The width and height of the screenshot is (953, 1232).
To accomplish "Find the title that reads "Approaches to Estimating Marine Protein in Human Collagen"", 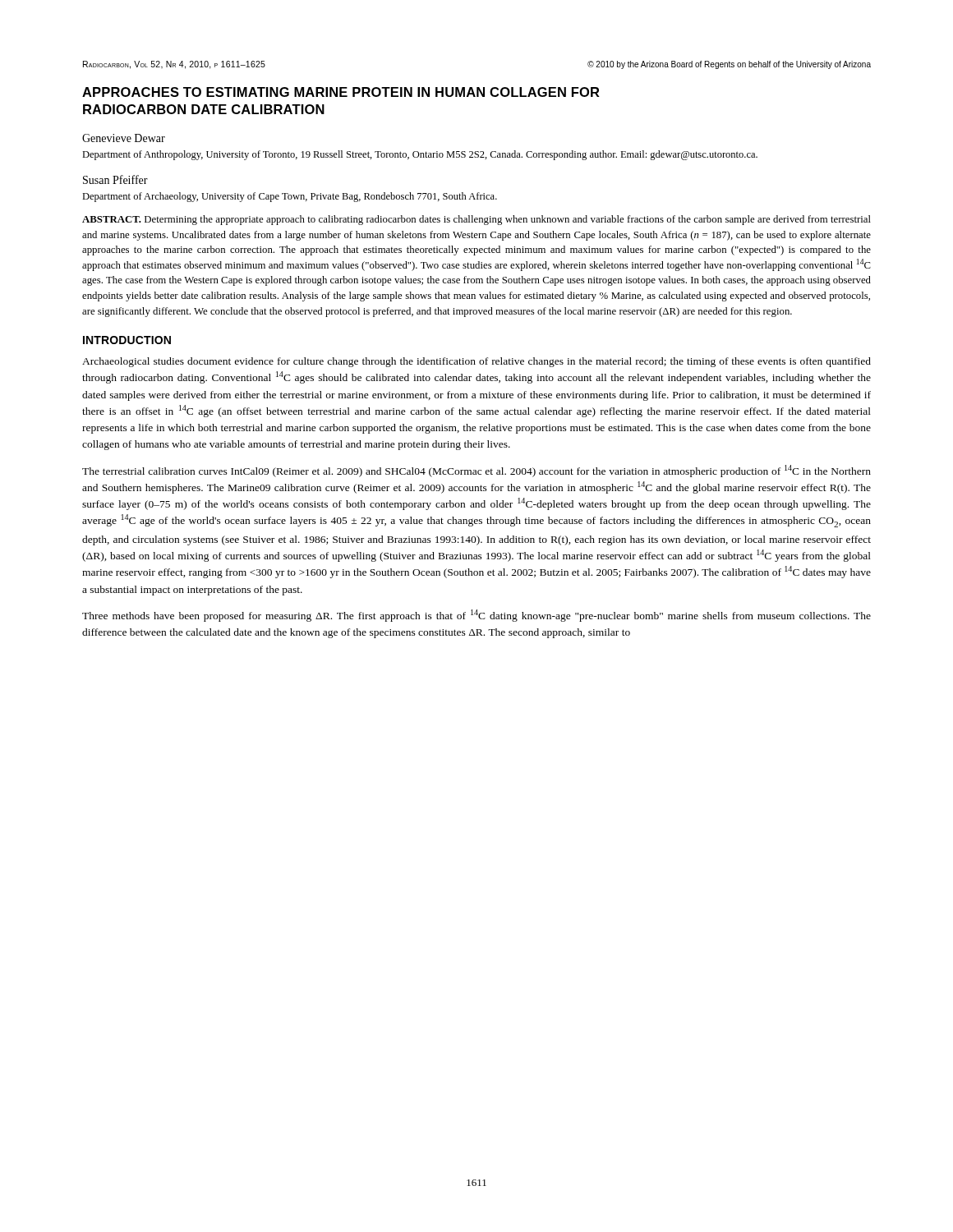I will (476, 101).
